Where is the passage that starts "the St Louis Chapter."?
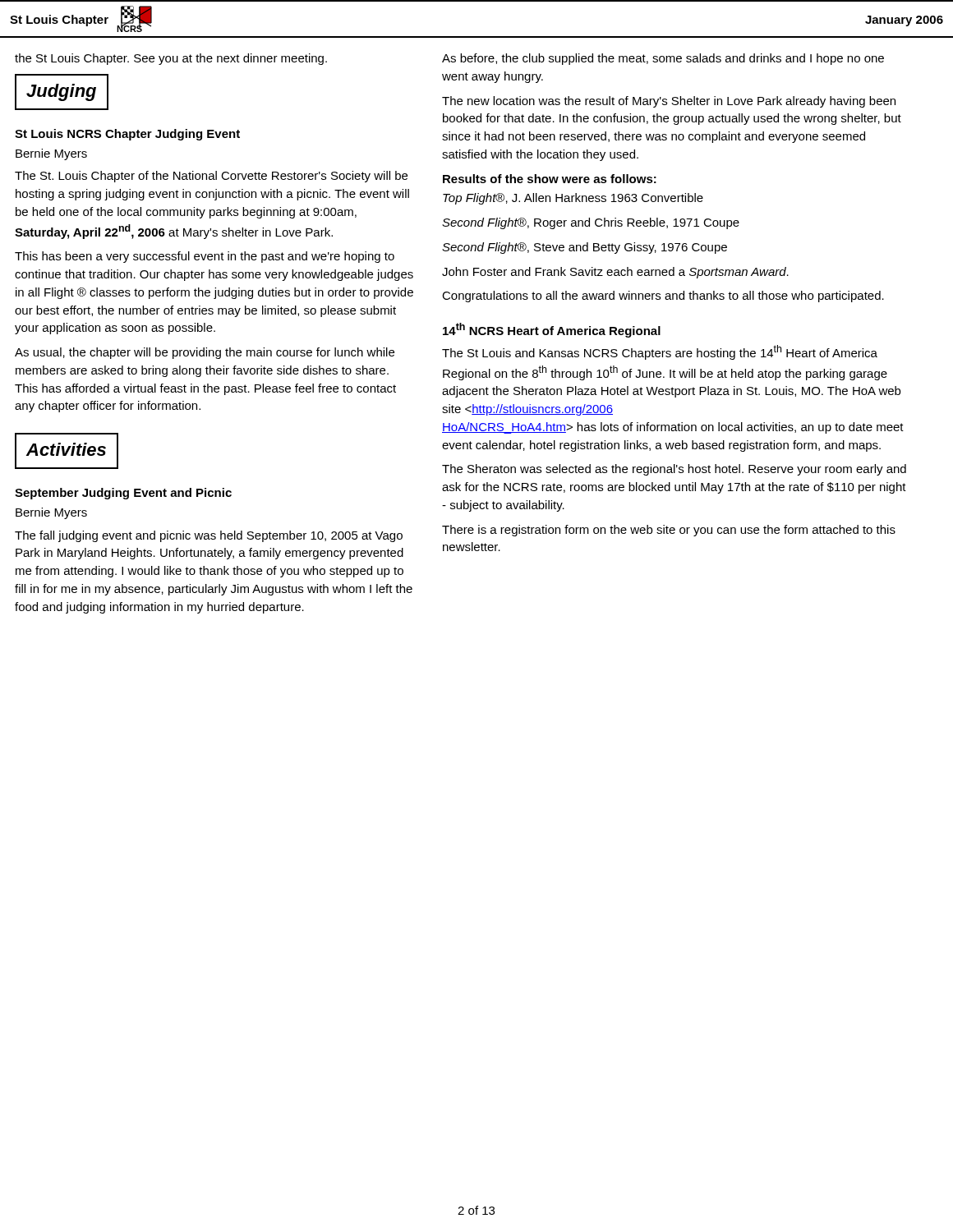The image size is (953, 1232). [x=215, y=58]
